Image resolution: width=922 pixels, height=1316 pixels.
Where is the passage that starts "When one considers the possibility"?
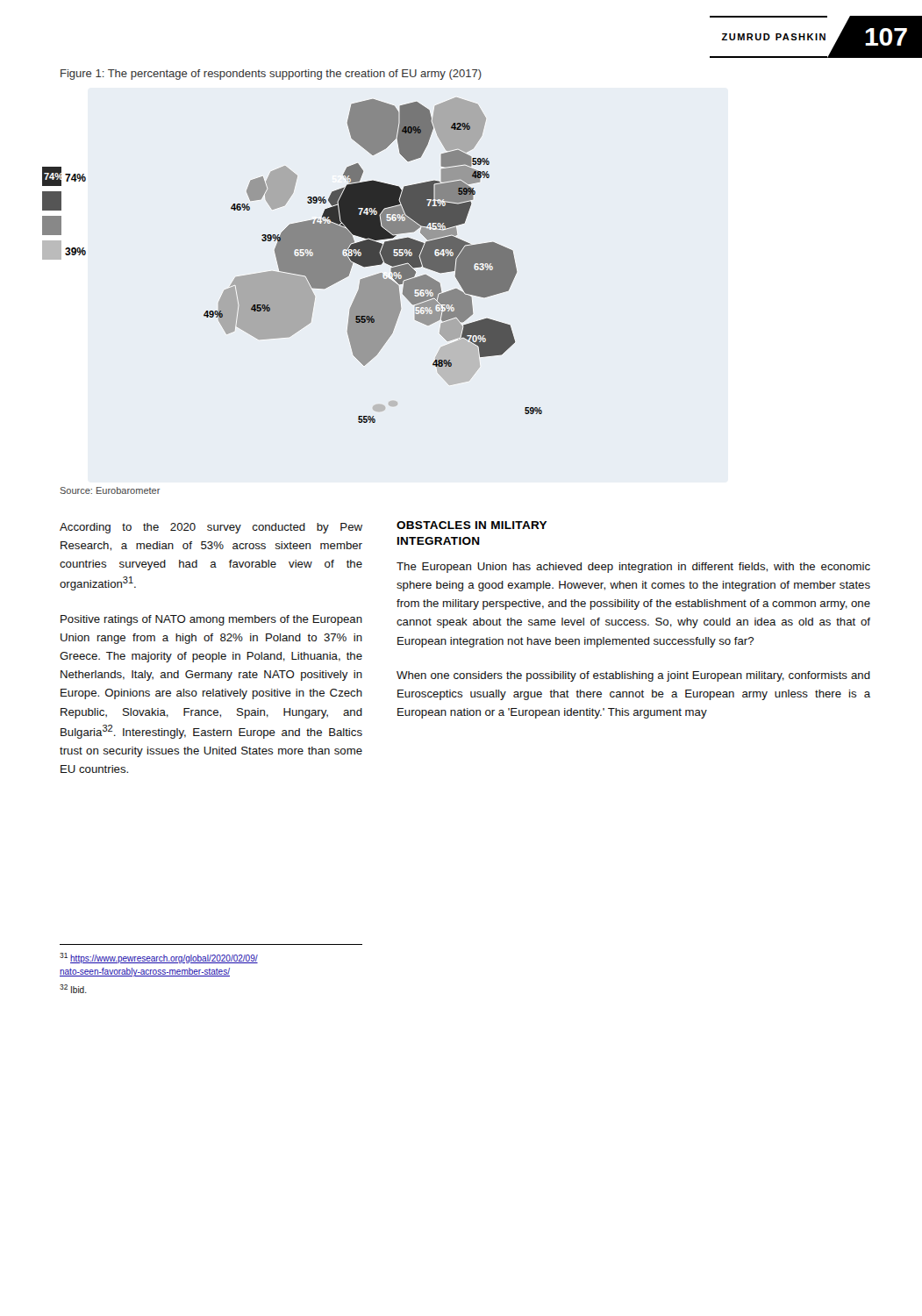tap(633, 693)
